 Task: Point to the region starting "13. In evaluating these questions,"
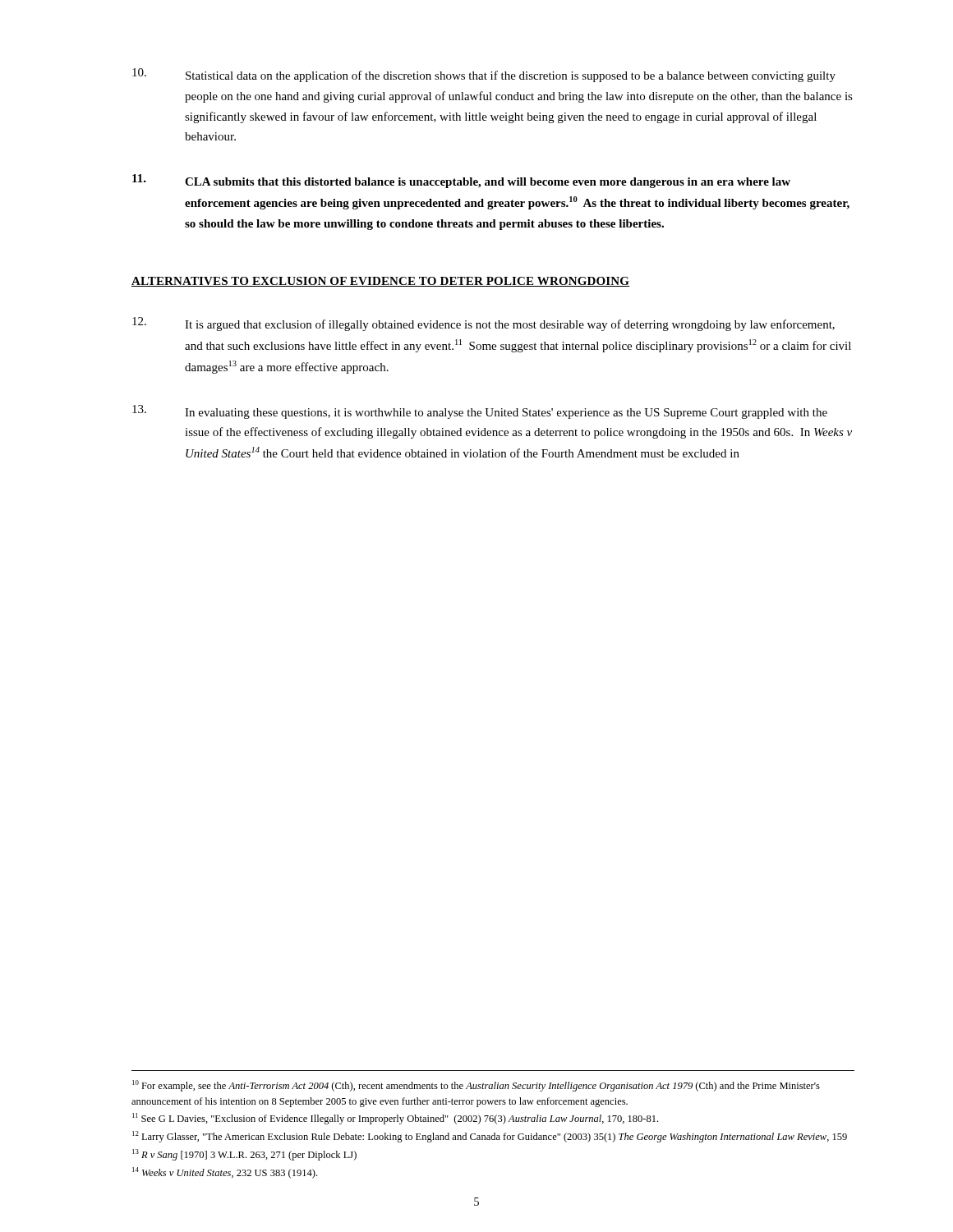click(x=493, y=433)
